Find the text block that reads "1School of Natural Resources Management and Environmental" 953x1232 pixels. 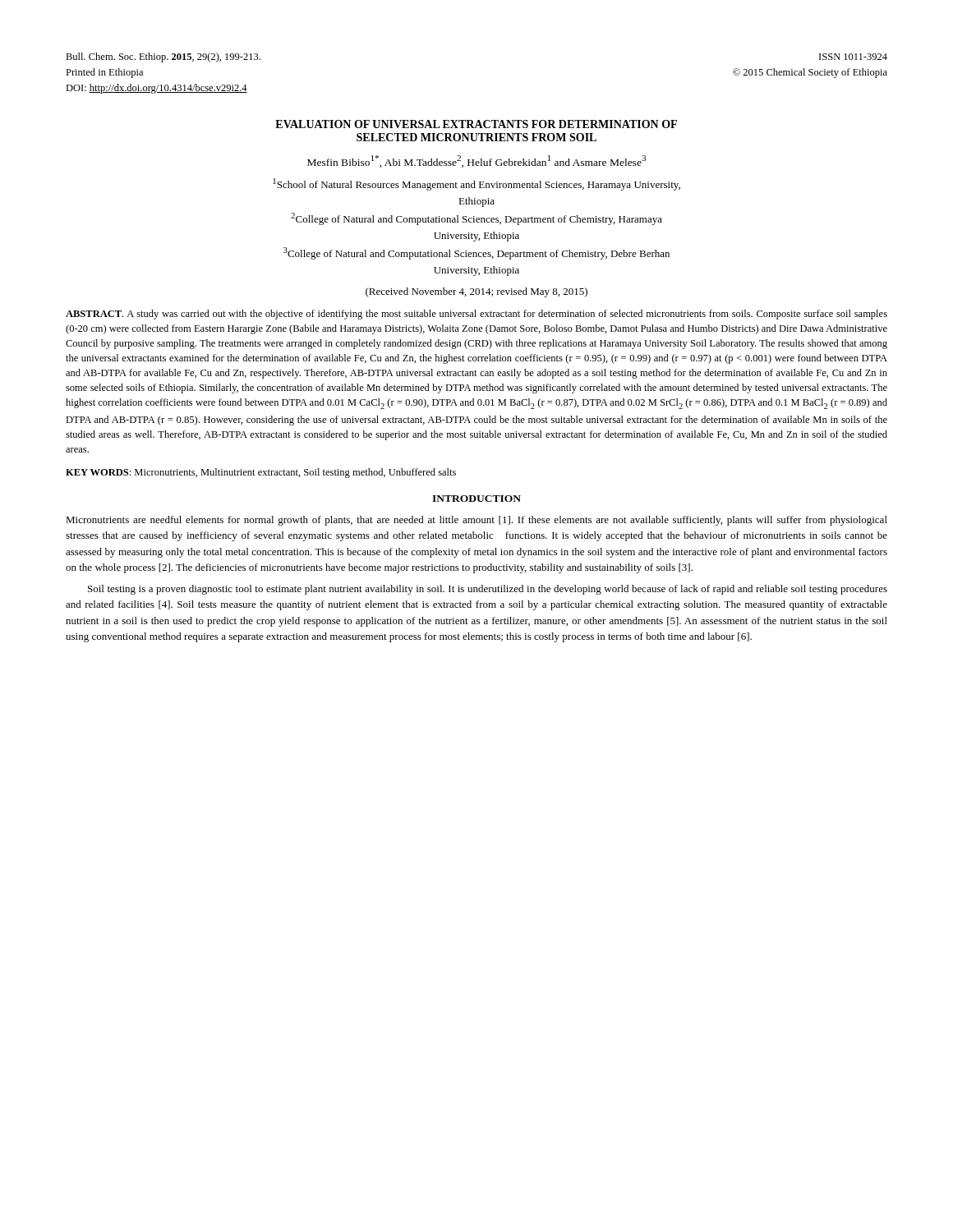(476, 226)
